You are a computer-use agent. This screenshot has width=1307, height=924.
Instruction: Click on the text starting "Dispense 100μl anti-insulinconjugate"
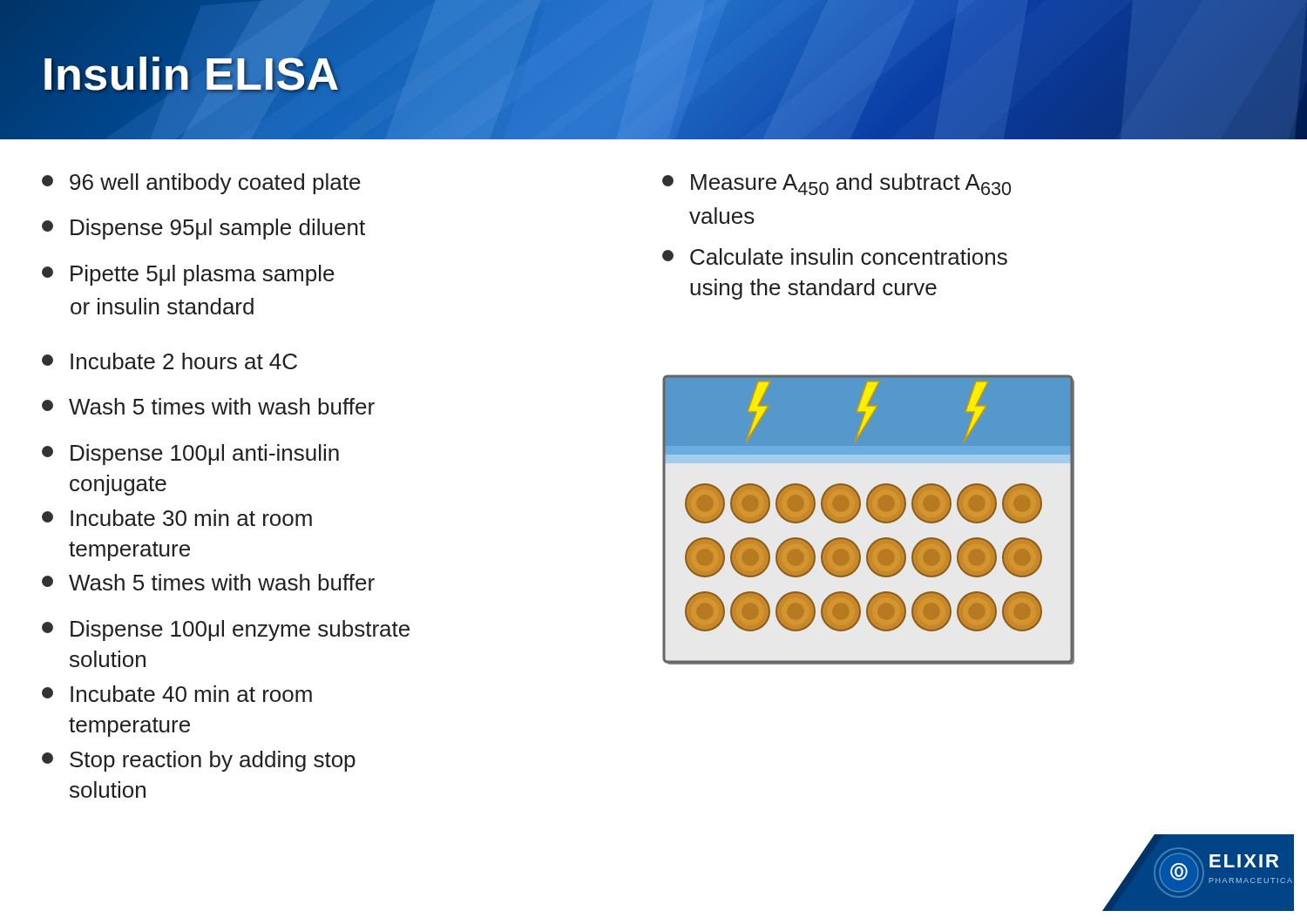point(191,469)
